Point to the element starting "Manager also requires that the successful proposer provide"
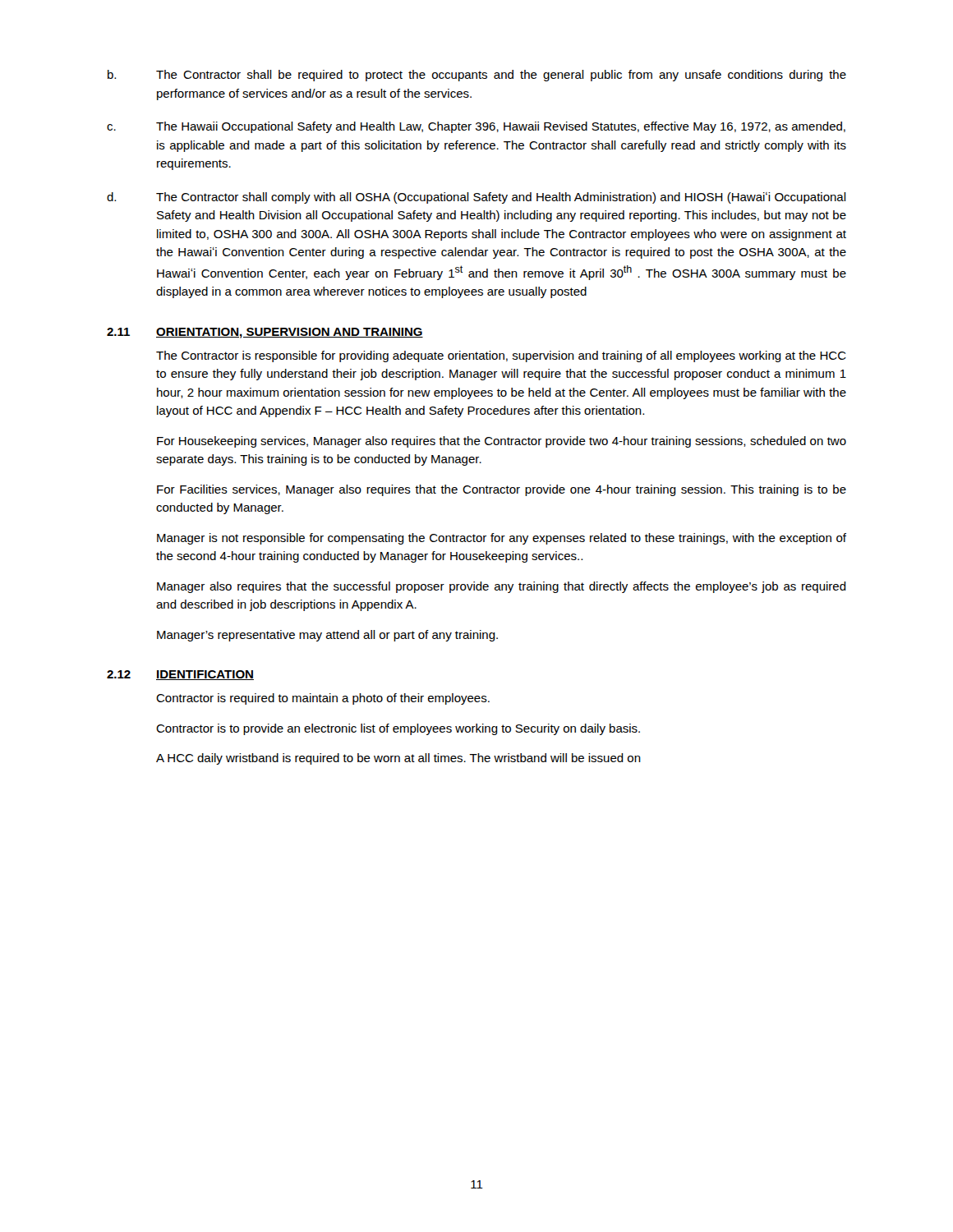Viewport: 953px width, 1232px height. coord(501,595)
